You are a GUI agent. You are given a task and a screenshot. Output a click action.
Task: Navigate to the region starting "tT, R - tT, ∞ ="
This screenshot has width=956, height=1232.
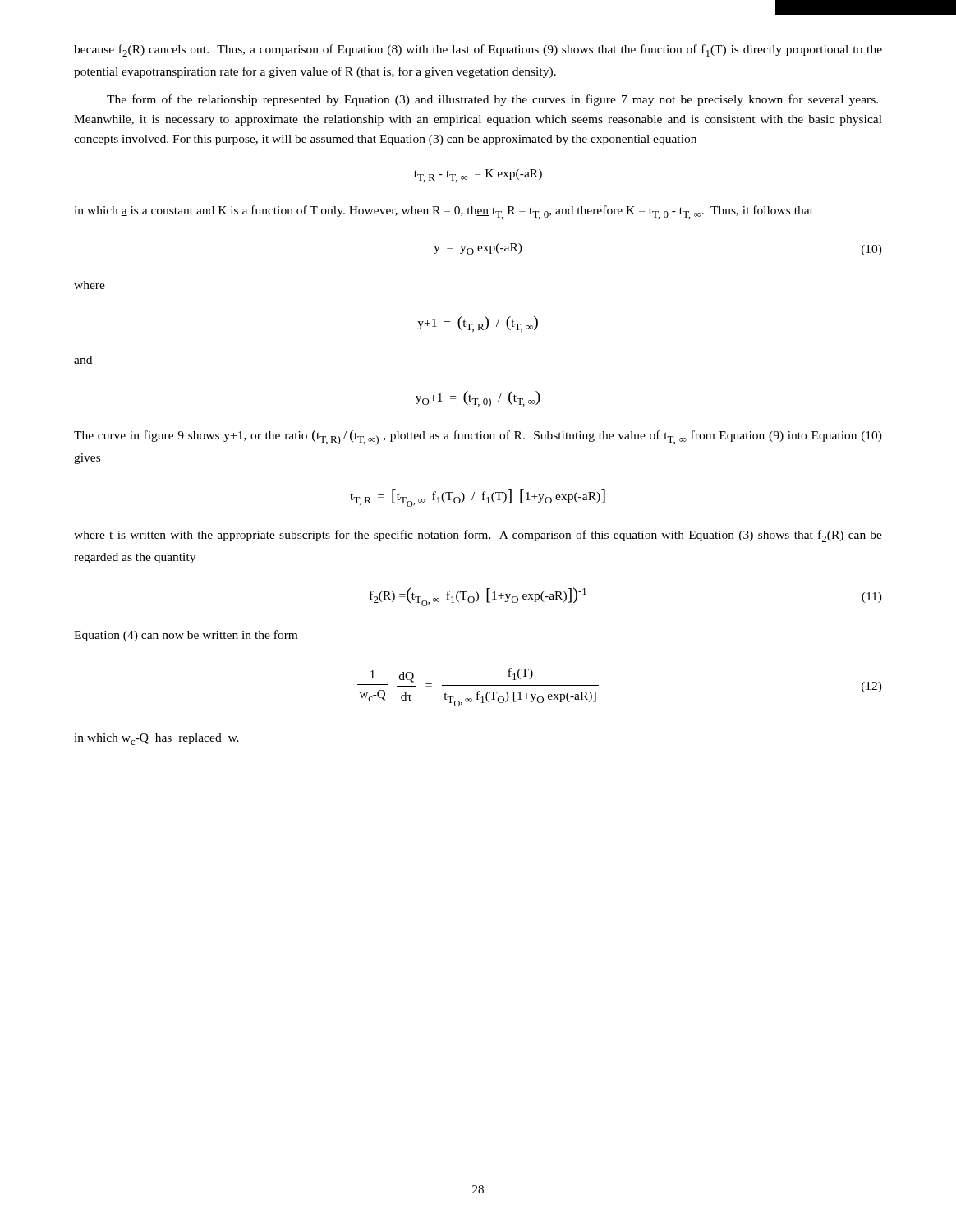coord(478,175)
